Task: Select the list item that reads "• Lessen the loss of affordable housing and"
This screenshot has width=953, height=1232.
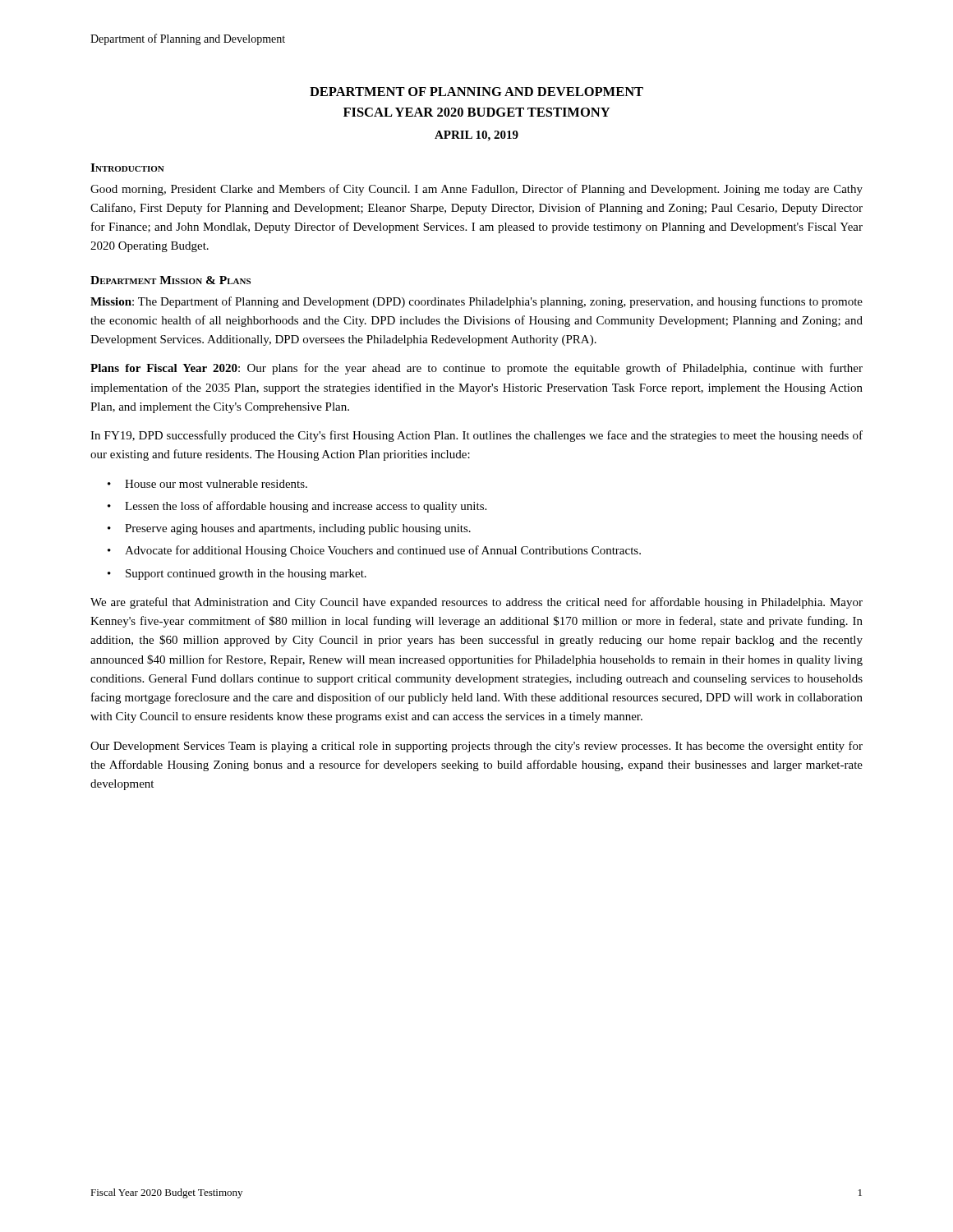Action: 485,506
